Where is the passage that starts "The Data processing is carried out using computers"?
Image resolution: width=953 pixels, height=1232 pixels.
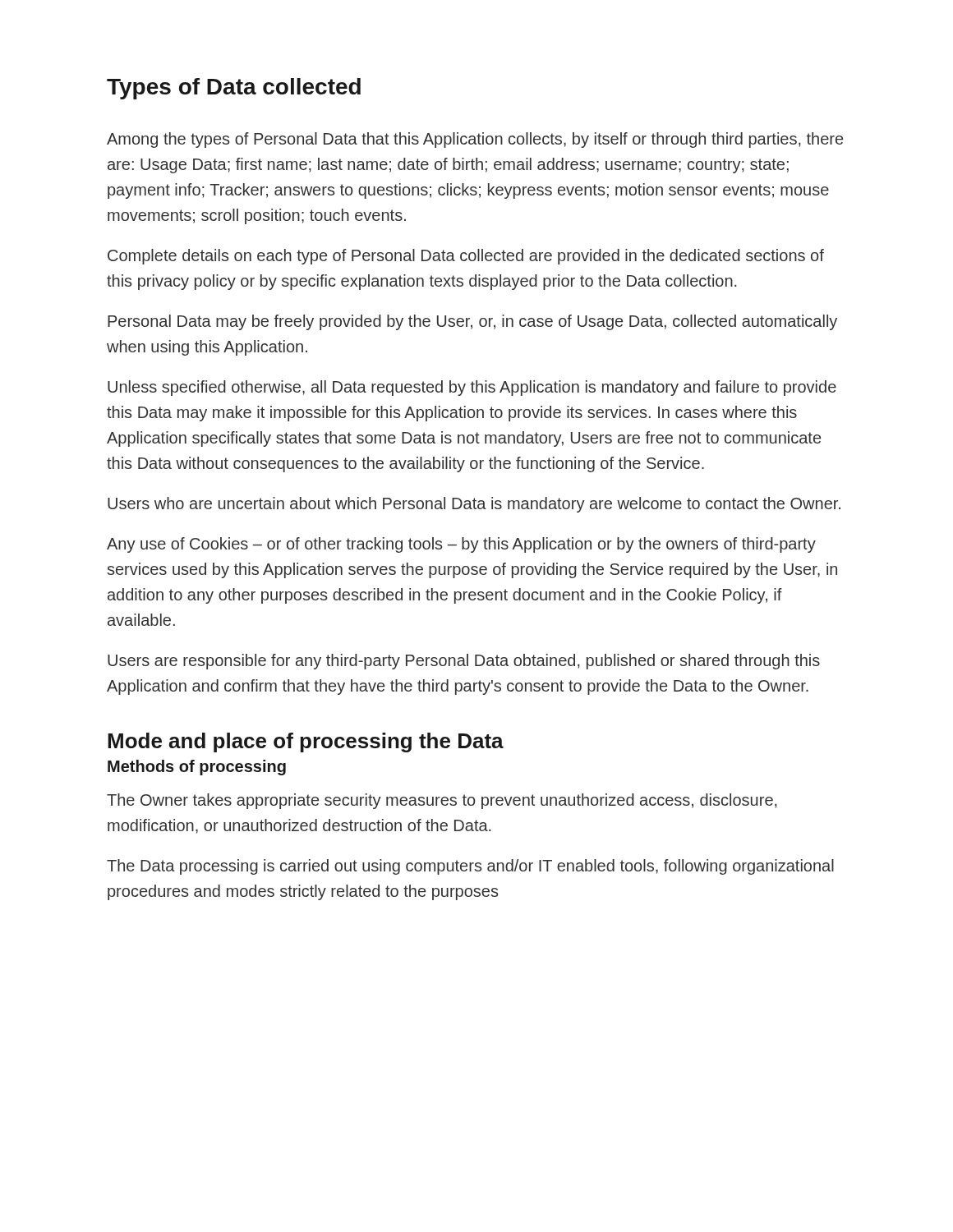pyautogui.click(x=471, y=878)
